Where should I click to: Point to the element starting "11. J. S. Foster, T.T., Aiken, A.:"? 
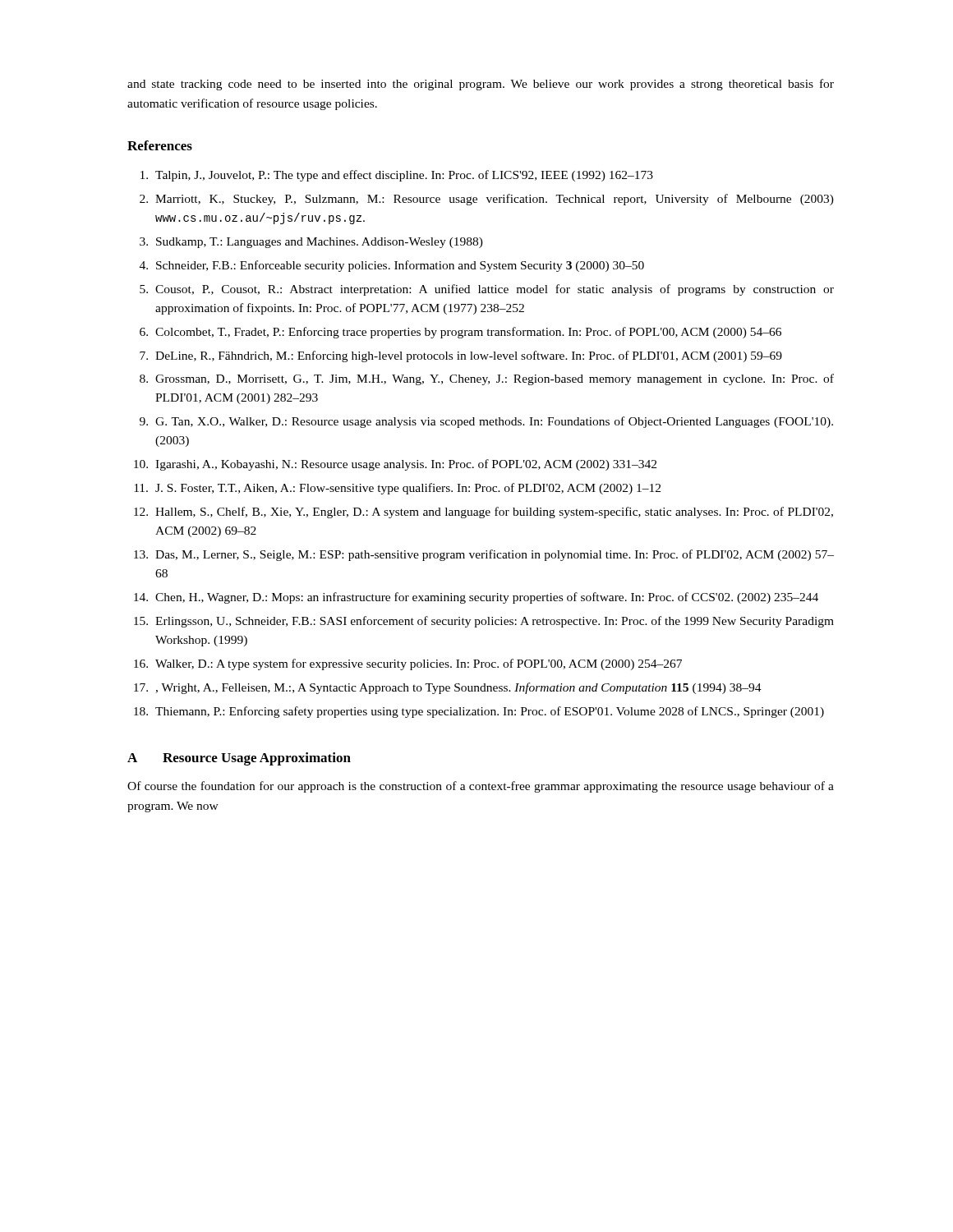coord(481,488)
